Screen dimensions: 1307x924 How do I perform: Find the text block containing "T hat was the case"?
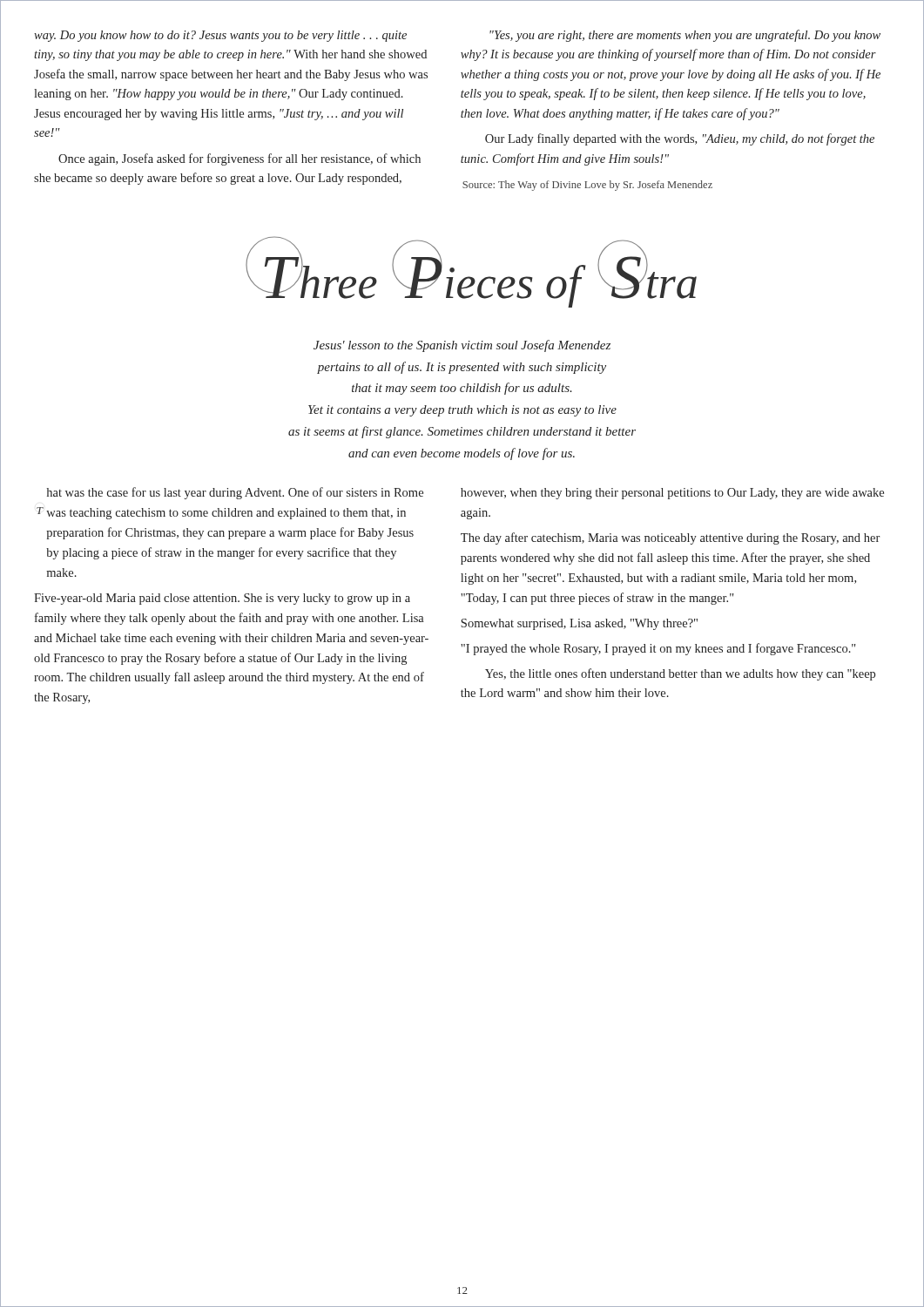click(232, 595)
